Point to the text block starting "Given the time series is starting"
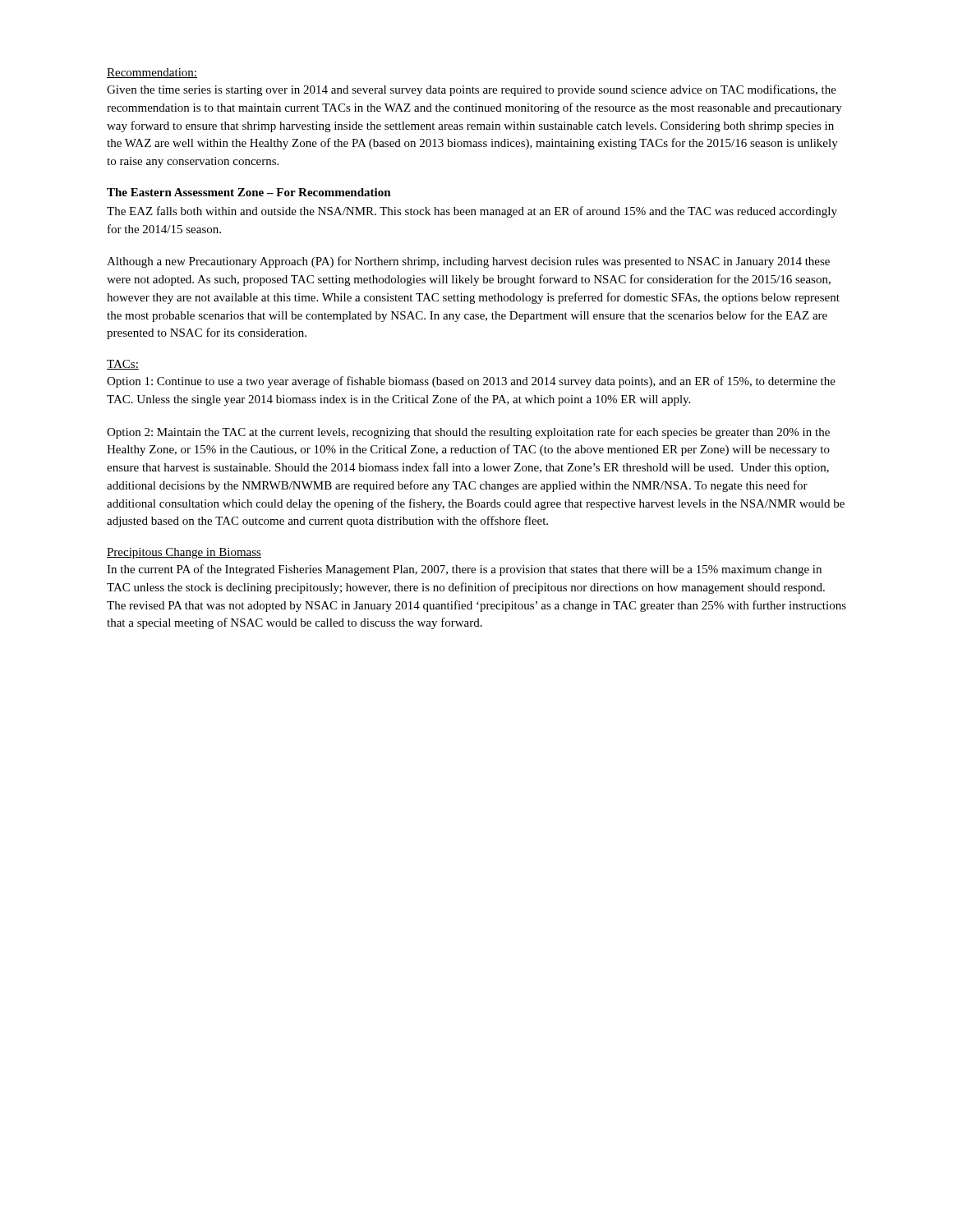Image resolution: width=953 pixels, height=1232 pixels. coord(476,126)
